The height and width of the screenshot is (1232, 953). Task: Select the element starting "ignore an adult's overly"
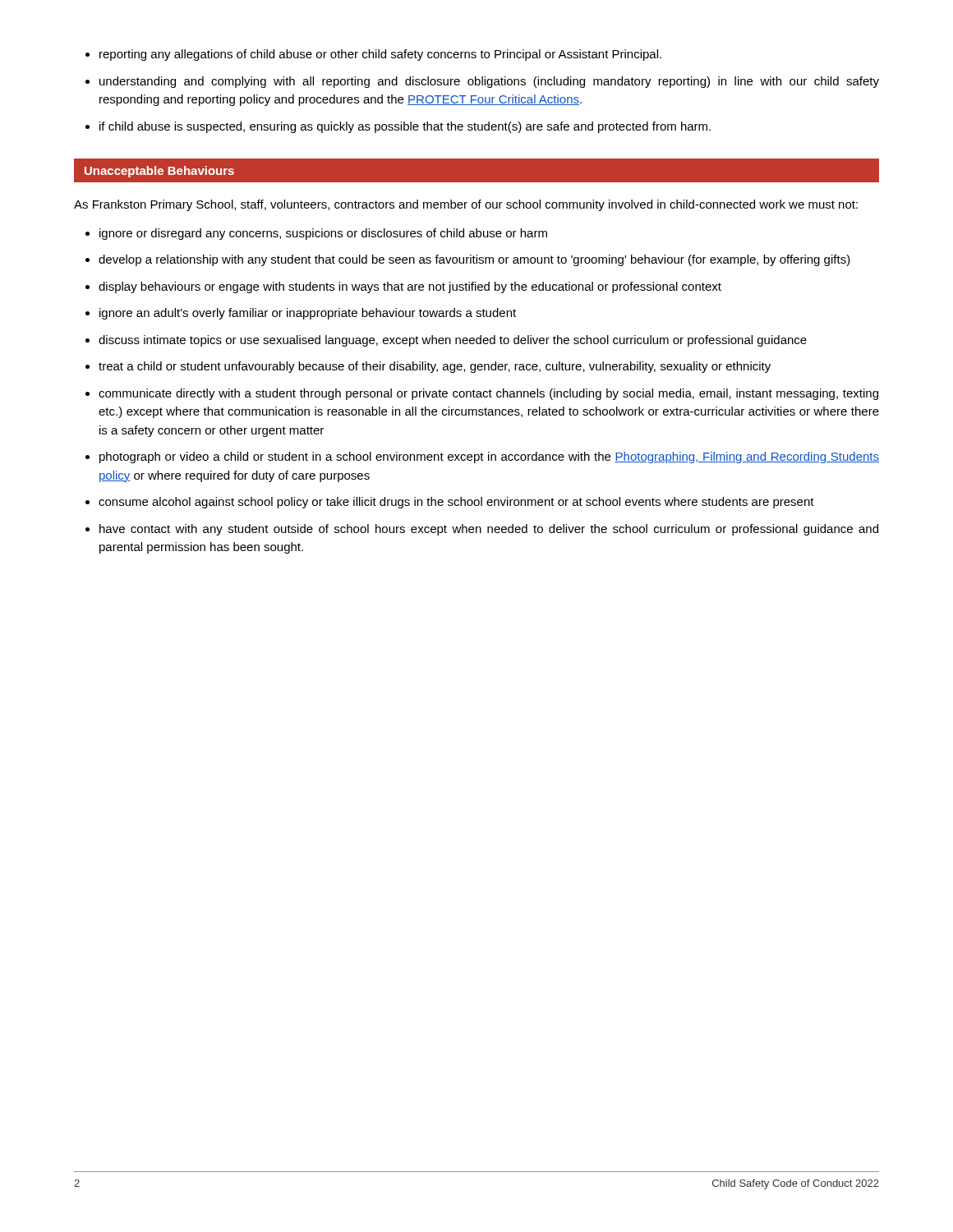489,313
